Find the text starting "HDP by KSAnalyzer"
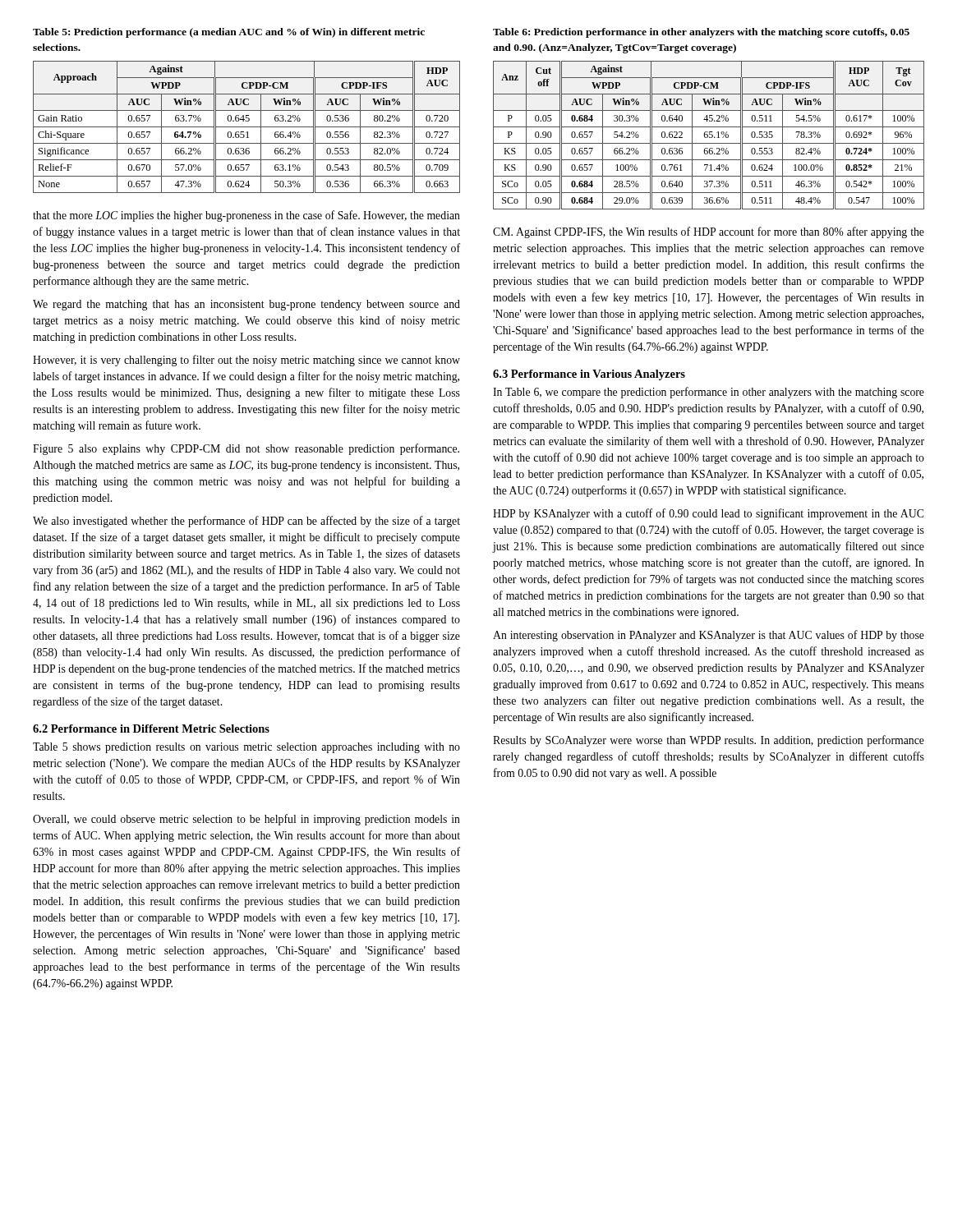Image resolution: width=953 pixels, height=1232 pixels. tap(709, 563)
